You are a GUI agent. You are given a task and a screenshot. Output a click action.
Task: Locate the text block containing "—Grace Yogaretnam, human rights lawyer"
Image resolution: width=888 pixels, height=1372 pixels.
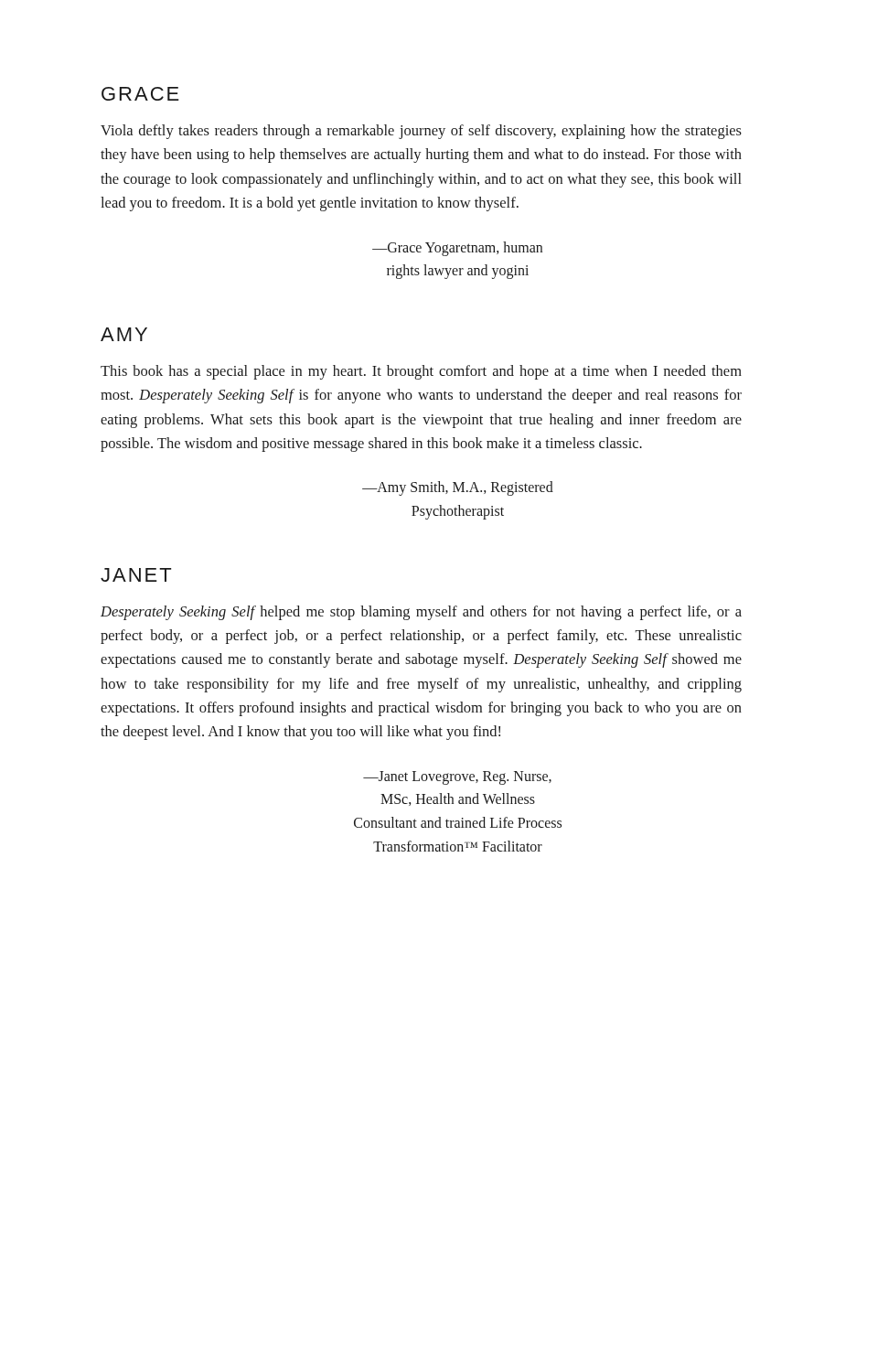click(458, 259)
